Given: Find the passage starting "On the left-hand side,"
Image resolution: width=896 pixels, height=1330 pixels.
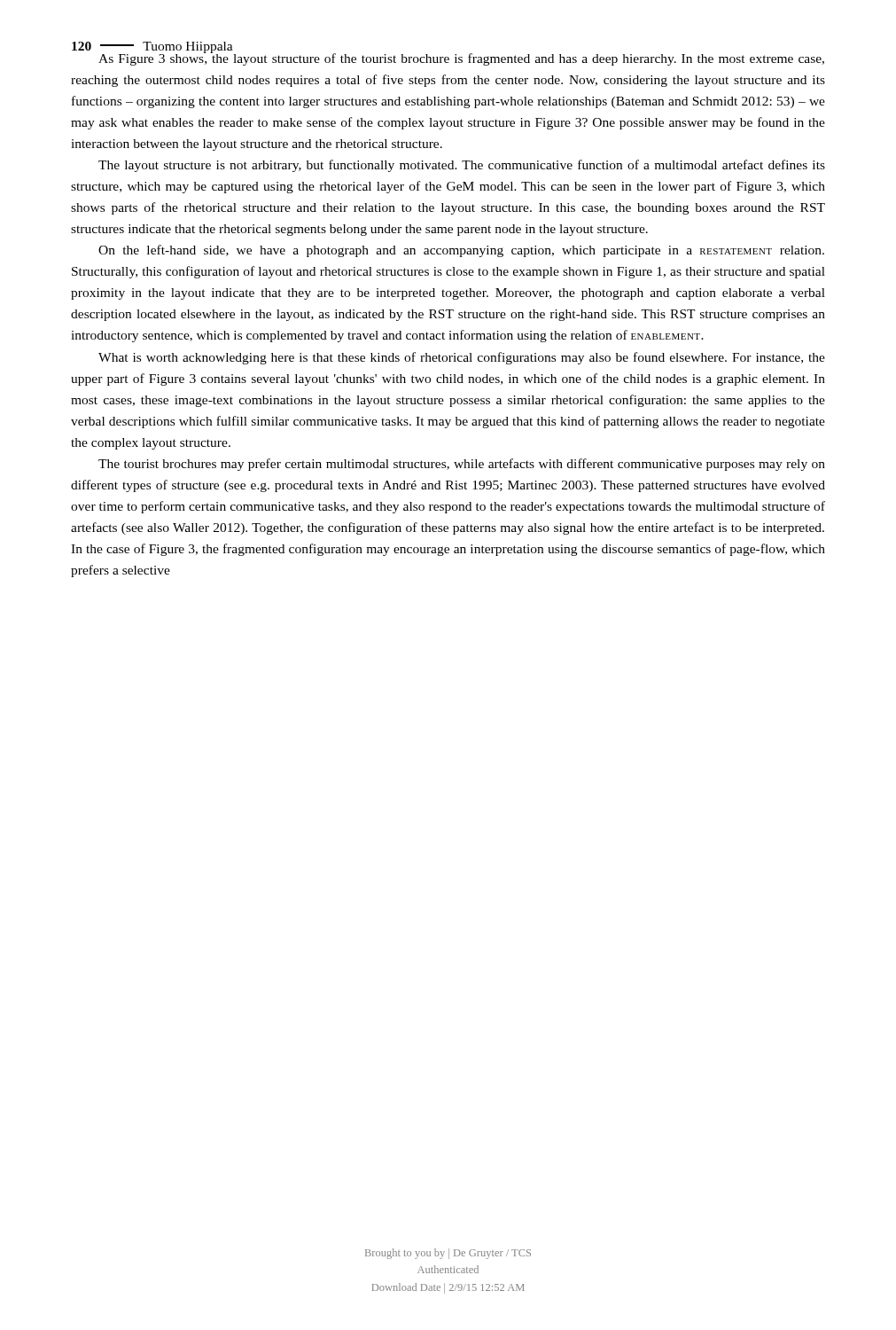Looking at the screenshot, I should point(448,293).
